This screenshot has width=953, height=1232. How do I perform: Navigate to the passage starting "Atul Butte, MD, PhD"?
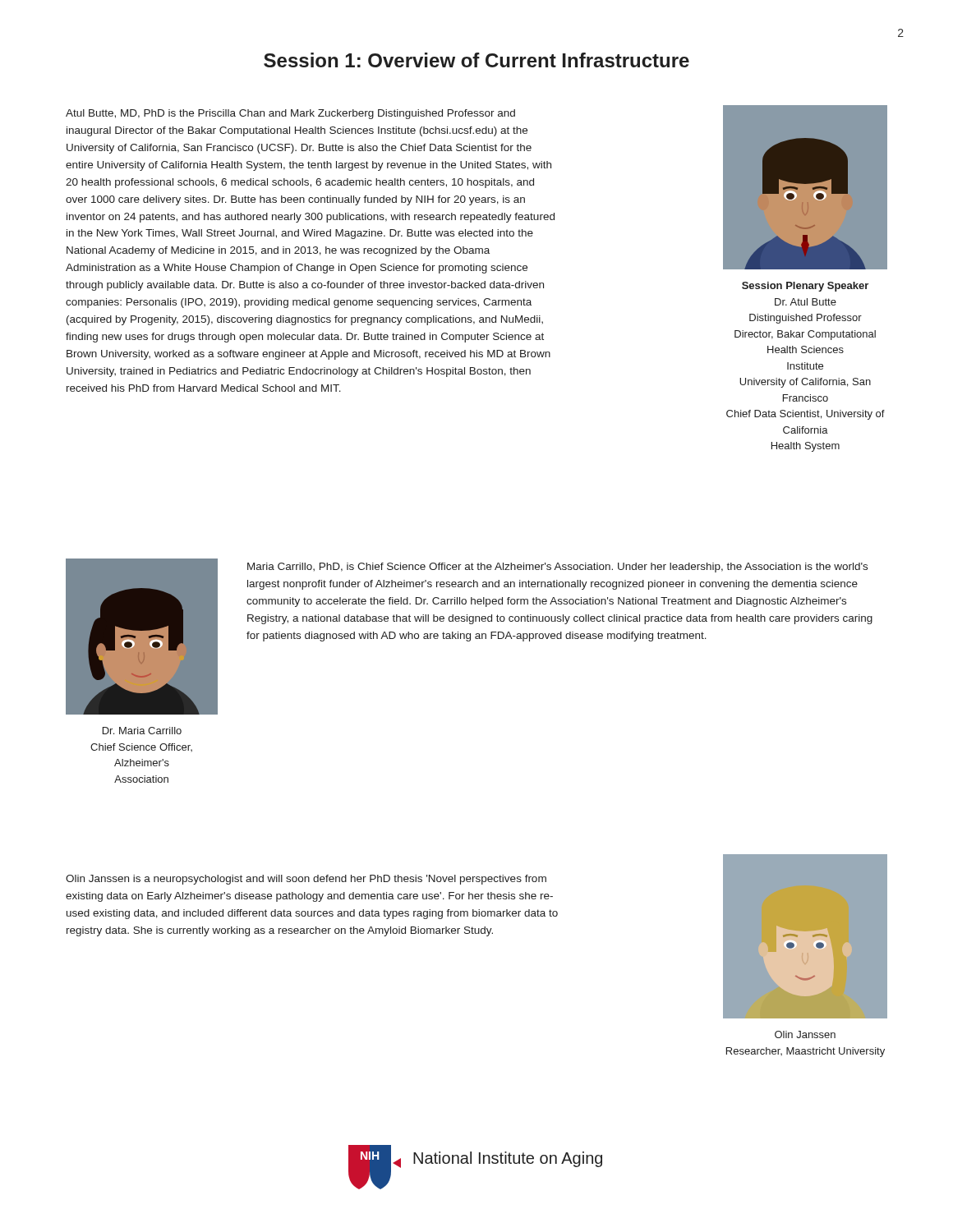(311, 250)
